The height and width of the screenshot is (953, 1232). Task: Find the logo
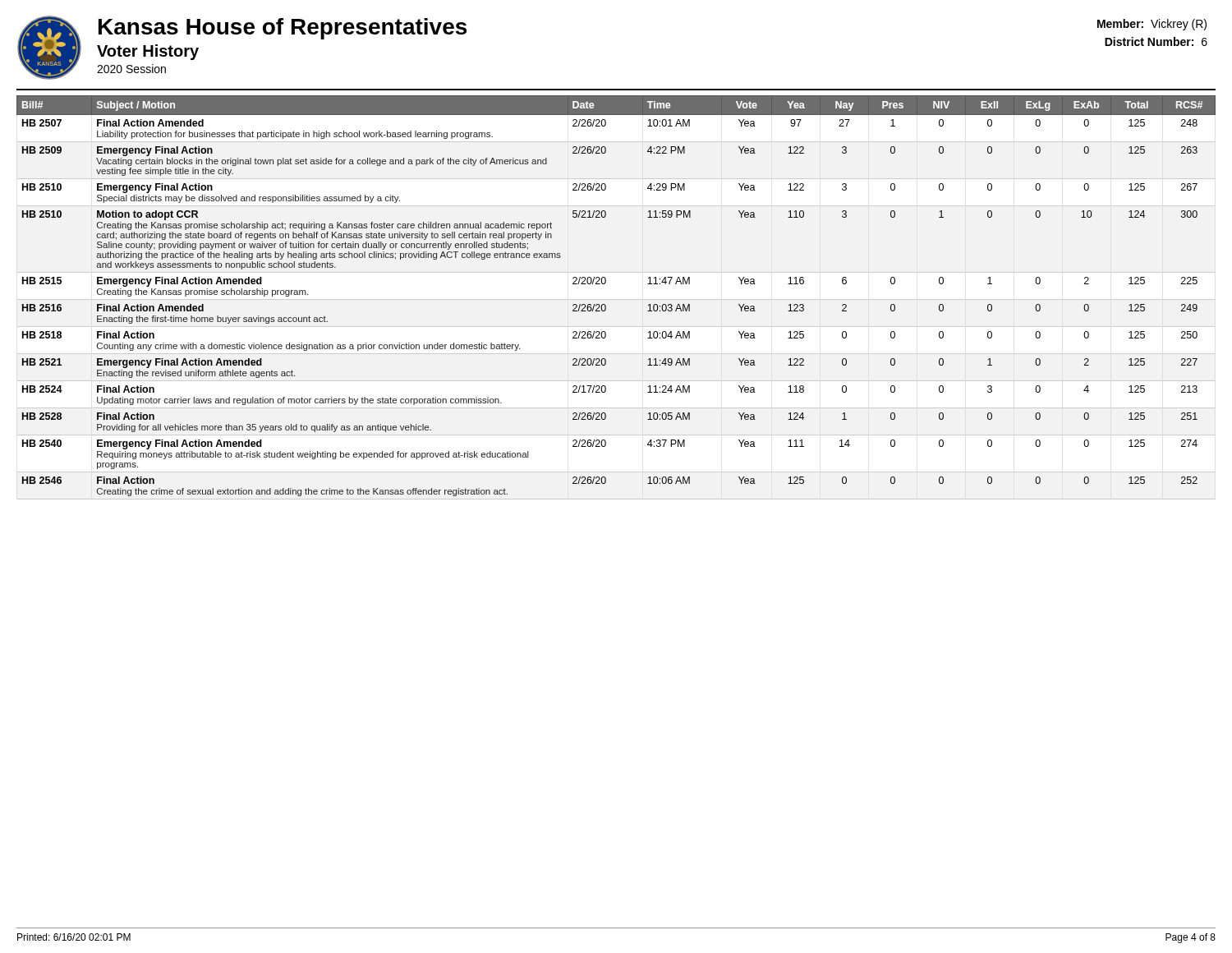pyautogui.click(x=49, y=48)
